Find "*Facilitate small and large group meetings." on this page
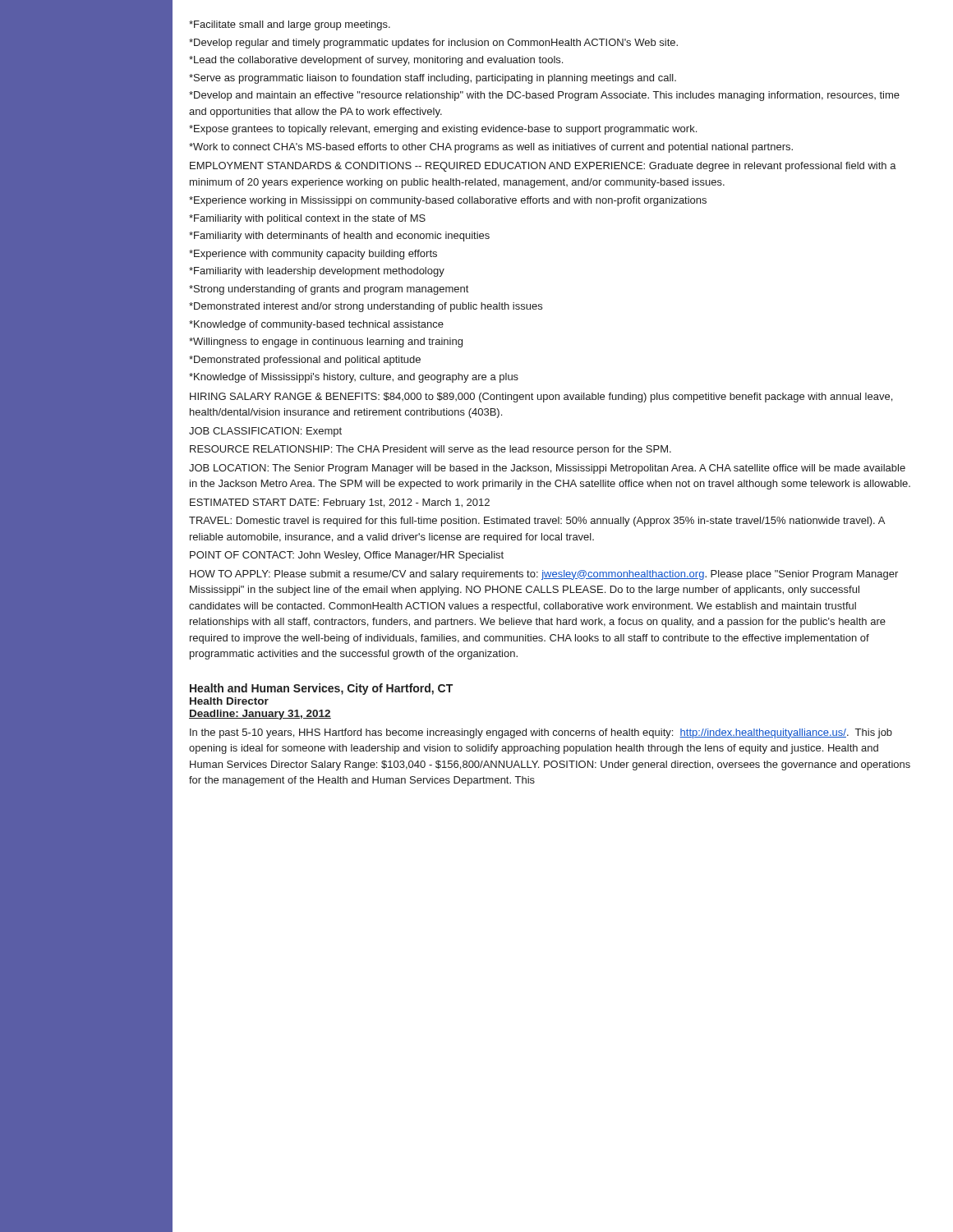Screen dimensions: 1232x953 coord(290,24)
